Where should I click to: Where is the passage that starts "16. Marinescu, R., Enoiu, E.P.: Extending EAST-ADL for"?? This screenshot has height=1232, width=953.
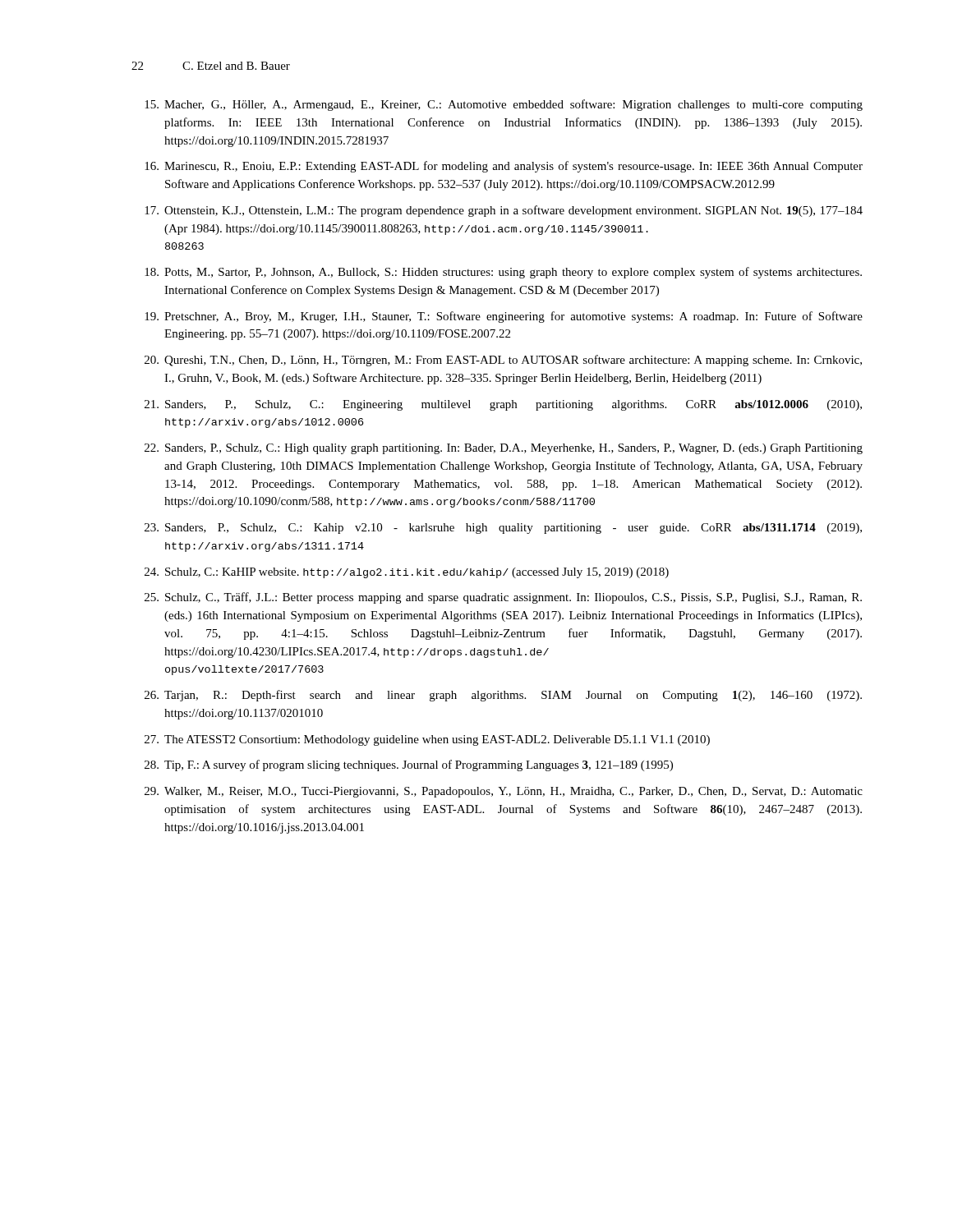click(x=497, y=176)
